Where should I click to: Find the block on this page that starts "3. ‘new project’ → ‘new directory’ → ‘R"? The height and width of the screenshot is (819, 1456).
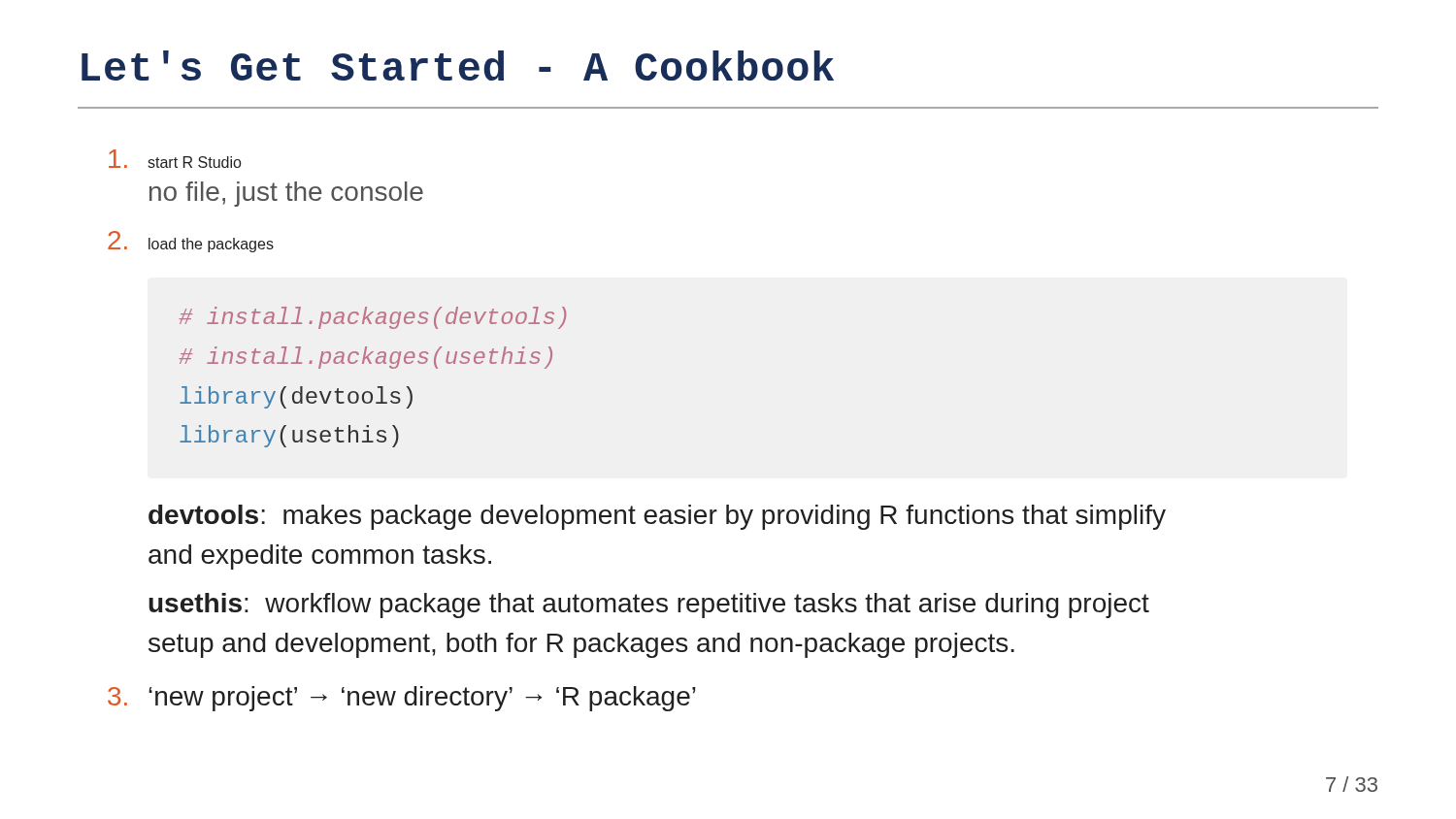point(402,696)
